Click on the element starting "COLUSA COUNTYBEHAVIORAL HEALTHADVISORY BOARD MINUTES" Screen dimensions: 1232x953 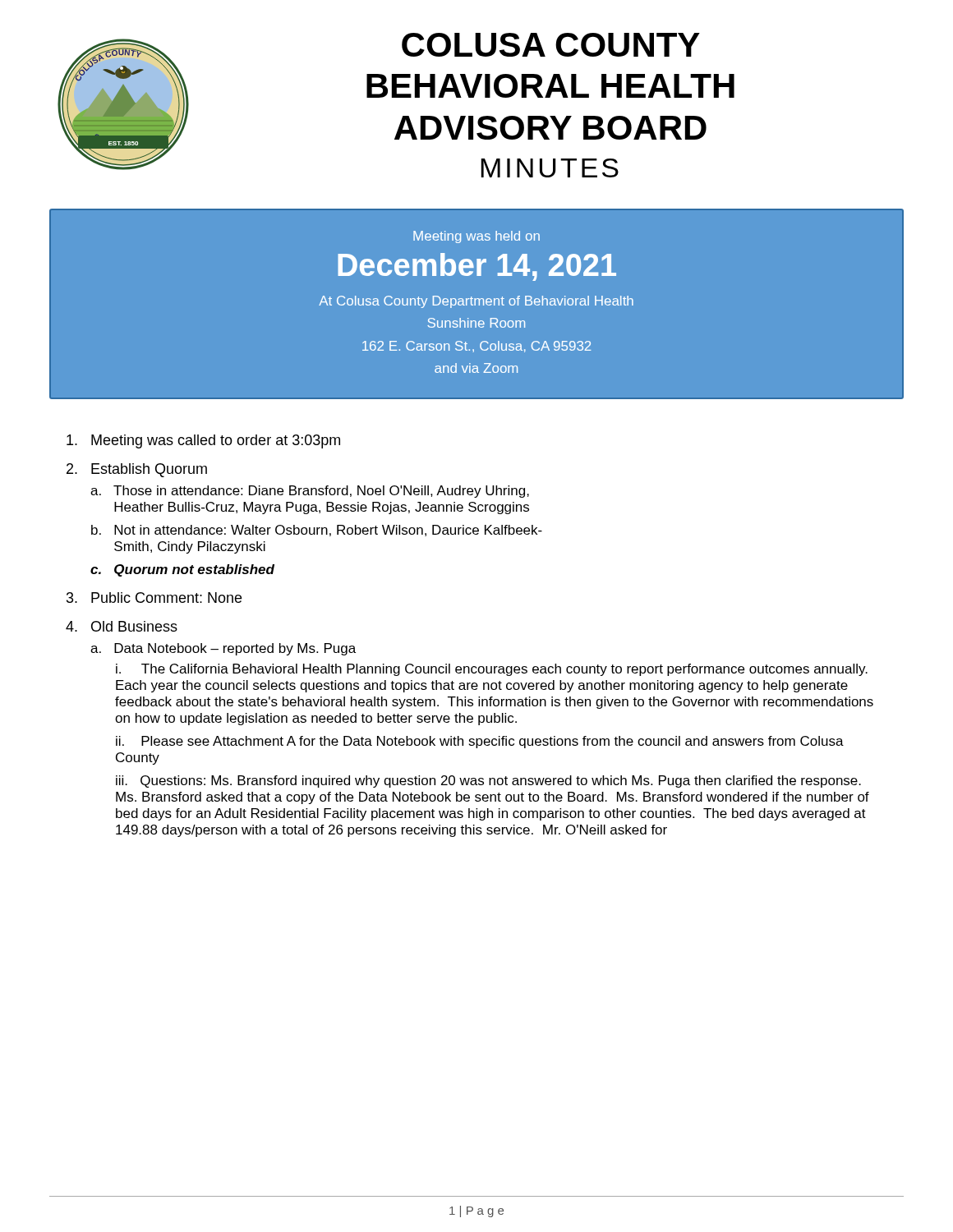(550, 104)
